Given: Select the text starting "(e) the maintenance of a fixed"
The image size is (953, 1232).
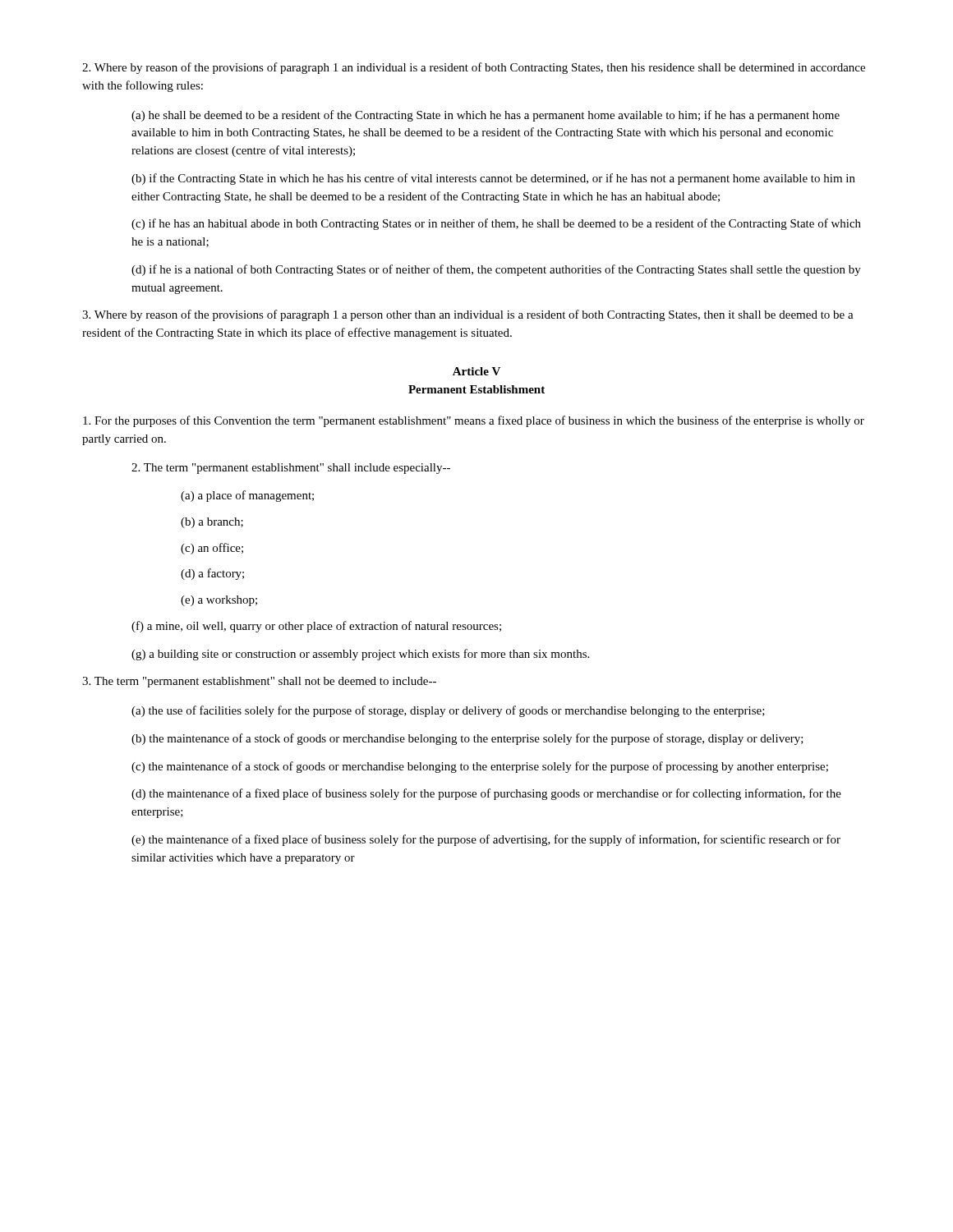Looking at the screenshot, I should pyautogui.click(x=486, y=848).
